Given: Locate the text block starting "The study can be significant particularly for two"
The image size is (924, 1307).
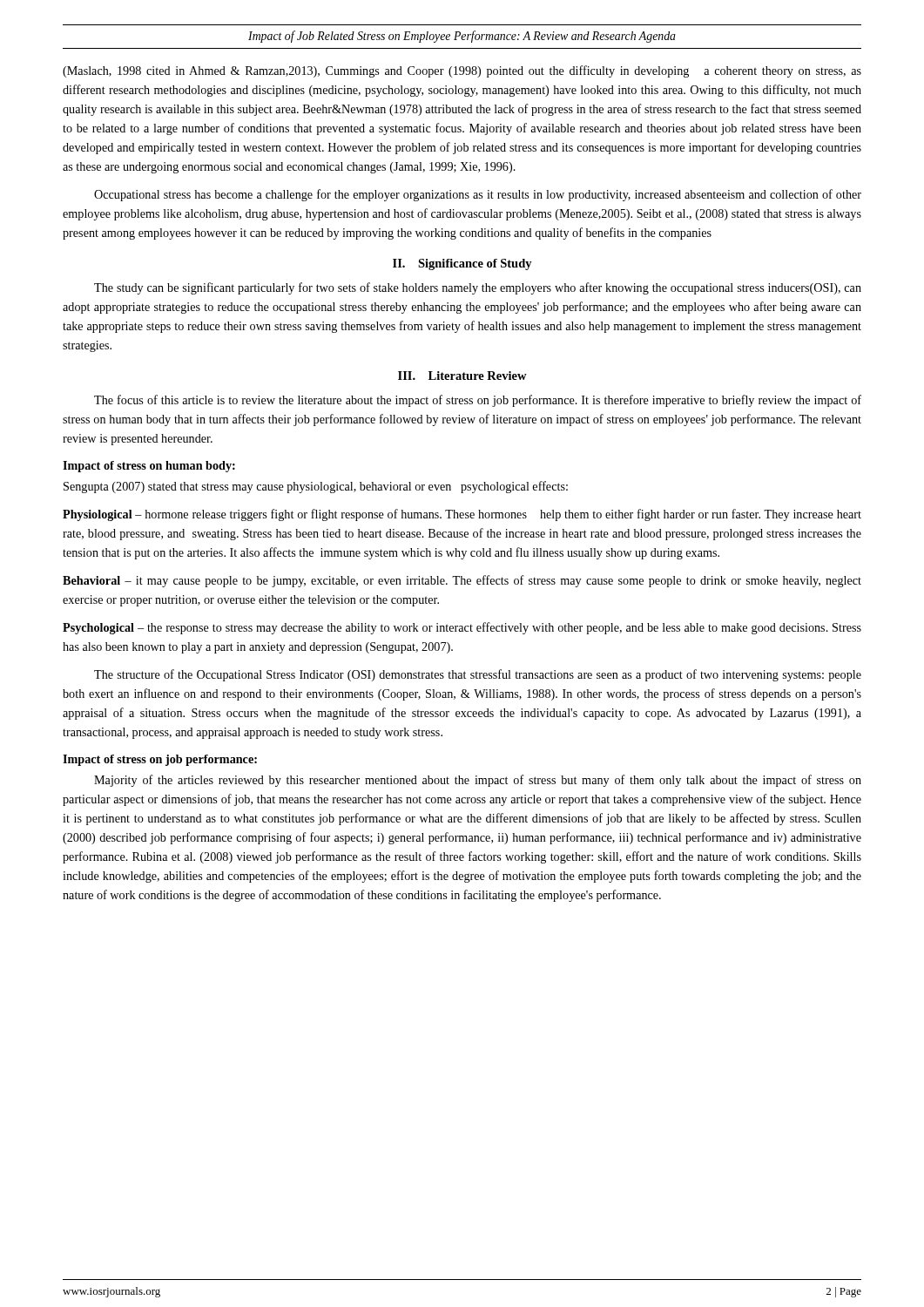Looking at the screenshot, I should pyautogui.click(x=462, y=316).
